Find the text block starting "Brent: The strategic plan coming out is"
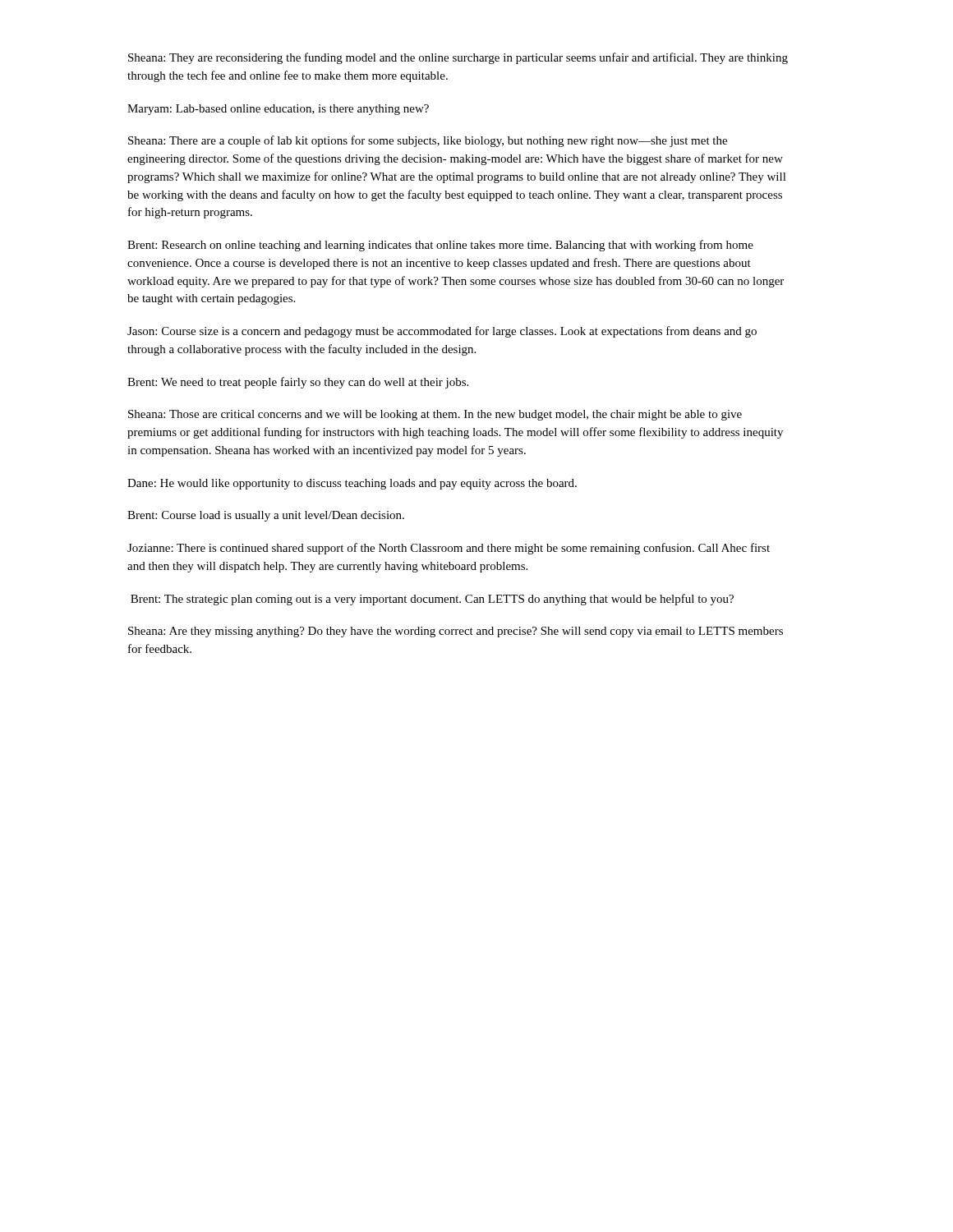Viewport: 953px width, 1232px height. click(x=431, y=598)
